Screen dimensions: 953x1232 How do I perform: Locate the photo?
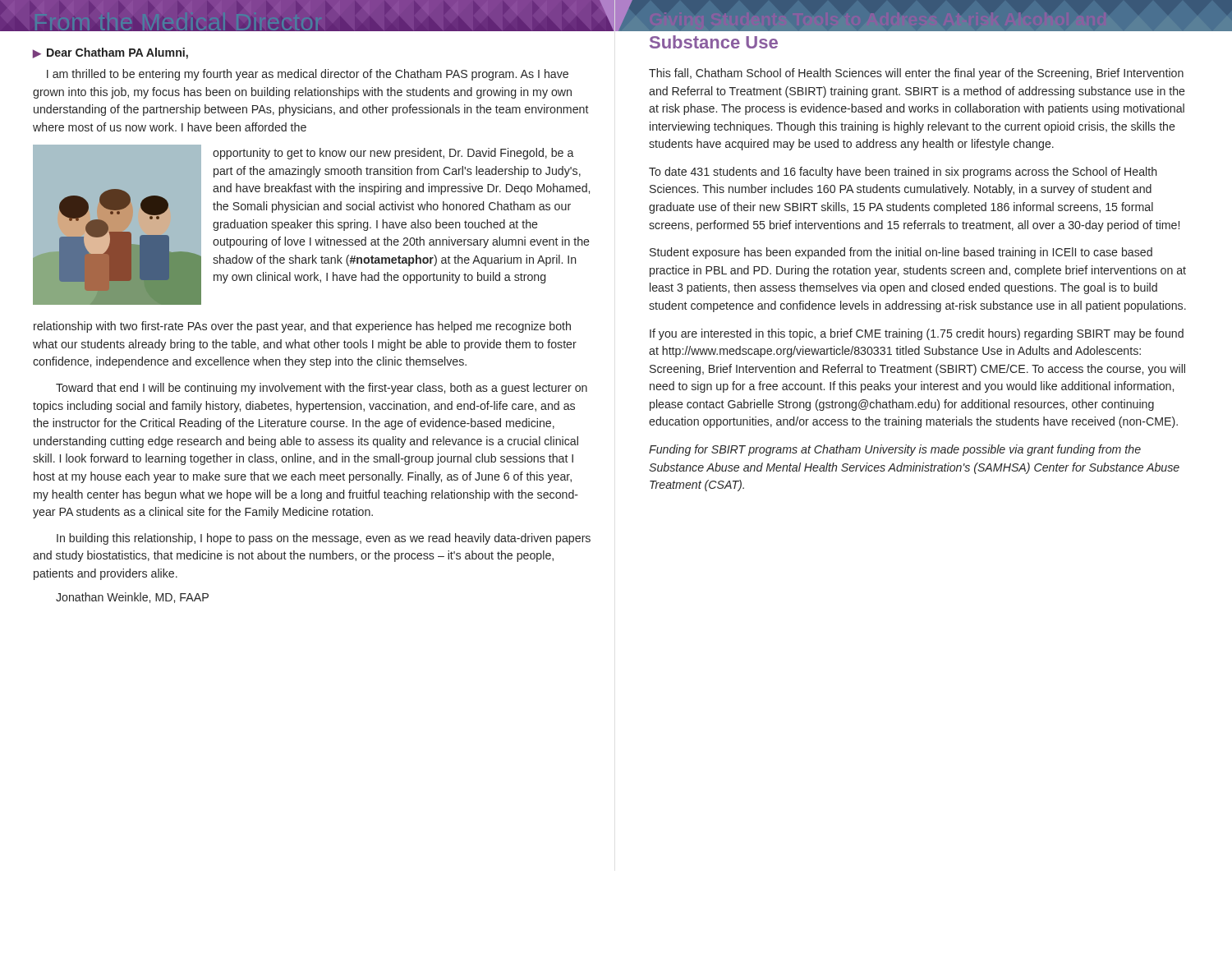pos(312,228)
